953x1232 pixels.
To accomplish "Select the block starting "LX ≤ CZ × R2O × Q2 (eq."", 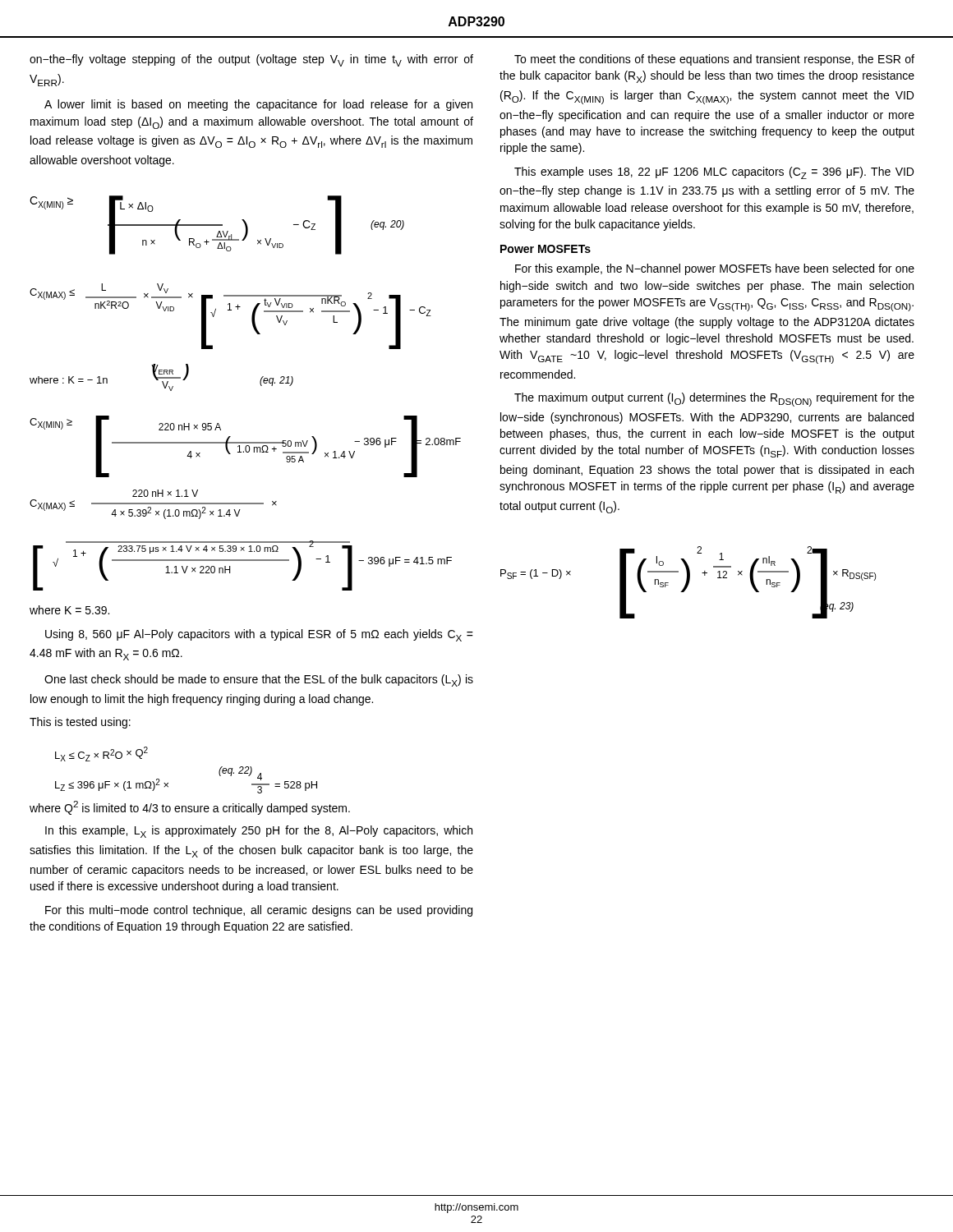I will 101,754.
